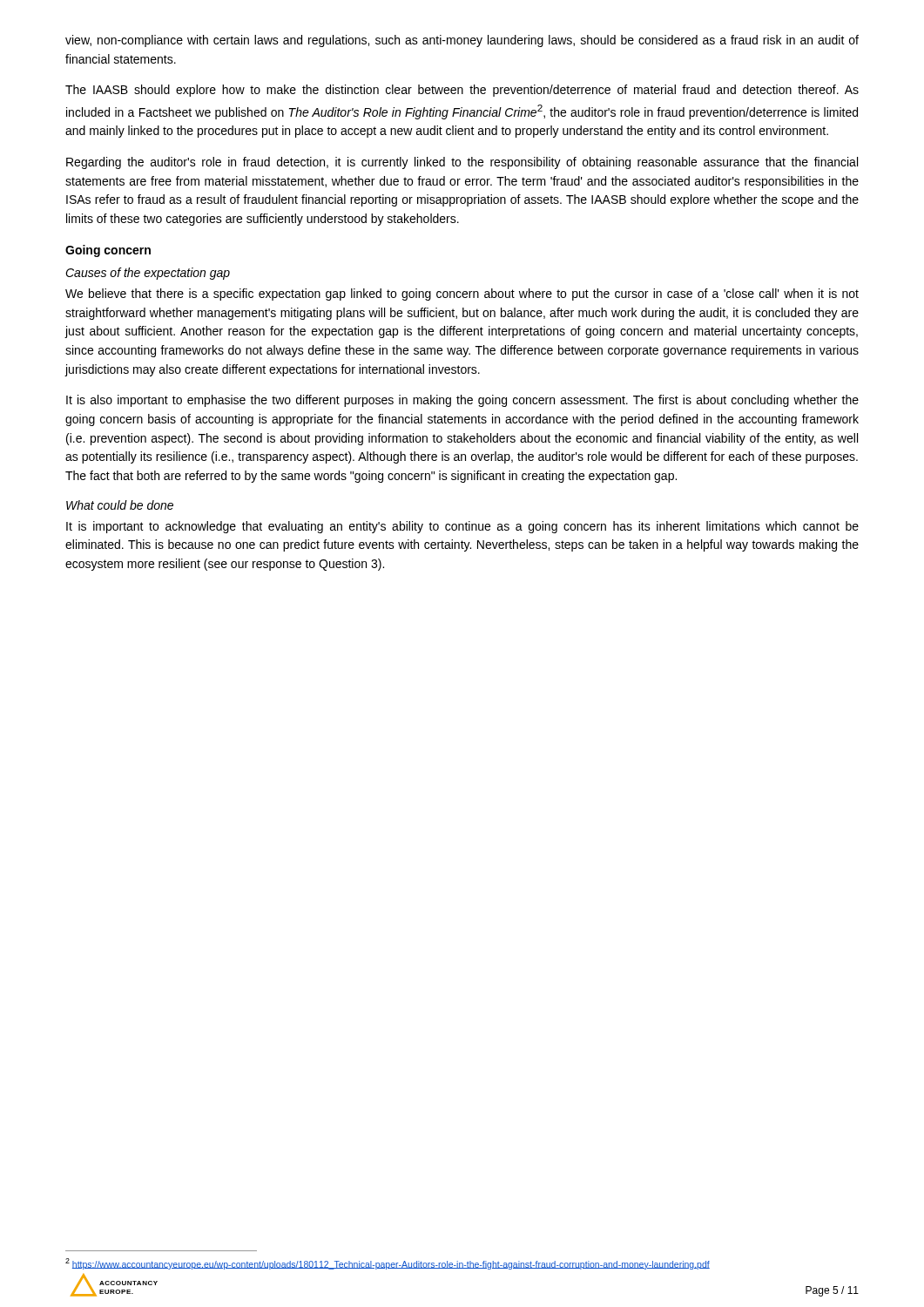
Task: Navigate to the text block starting "Causes of the expectation gap"
Action: [148, 273]
